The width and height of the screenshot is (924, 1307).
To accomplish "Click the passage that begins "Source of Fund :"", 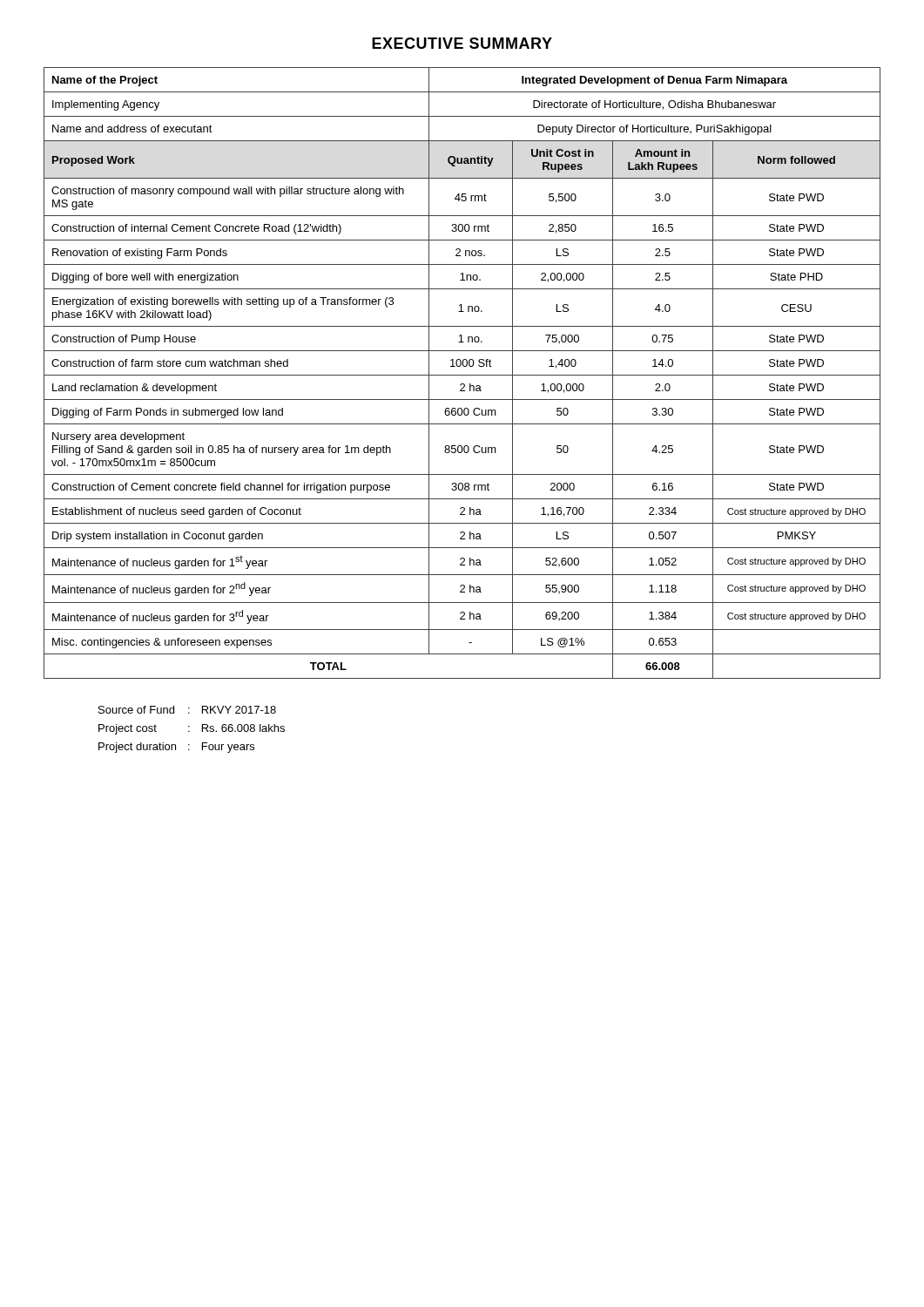I will click(x=187, y=710).
